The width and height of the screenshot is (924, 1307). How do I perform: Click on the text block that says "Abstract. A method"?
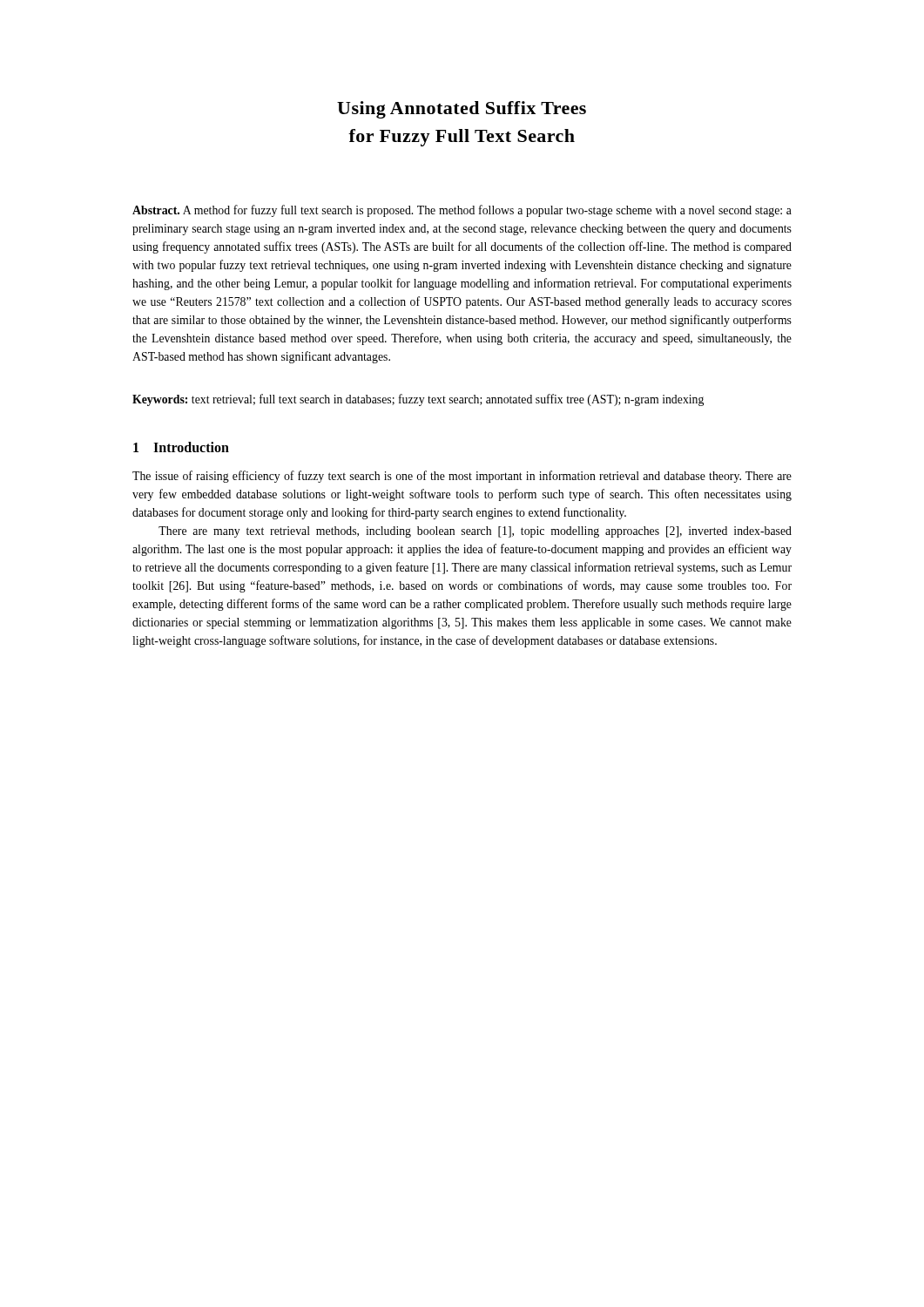[x=462, y=284]
